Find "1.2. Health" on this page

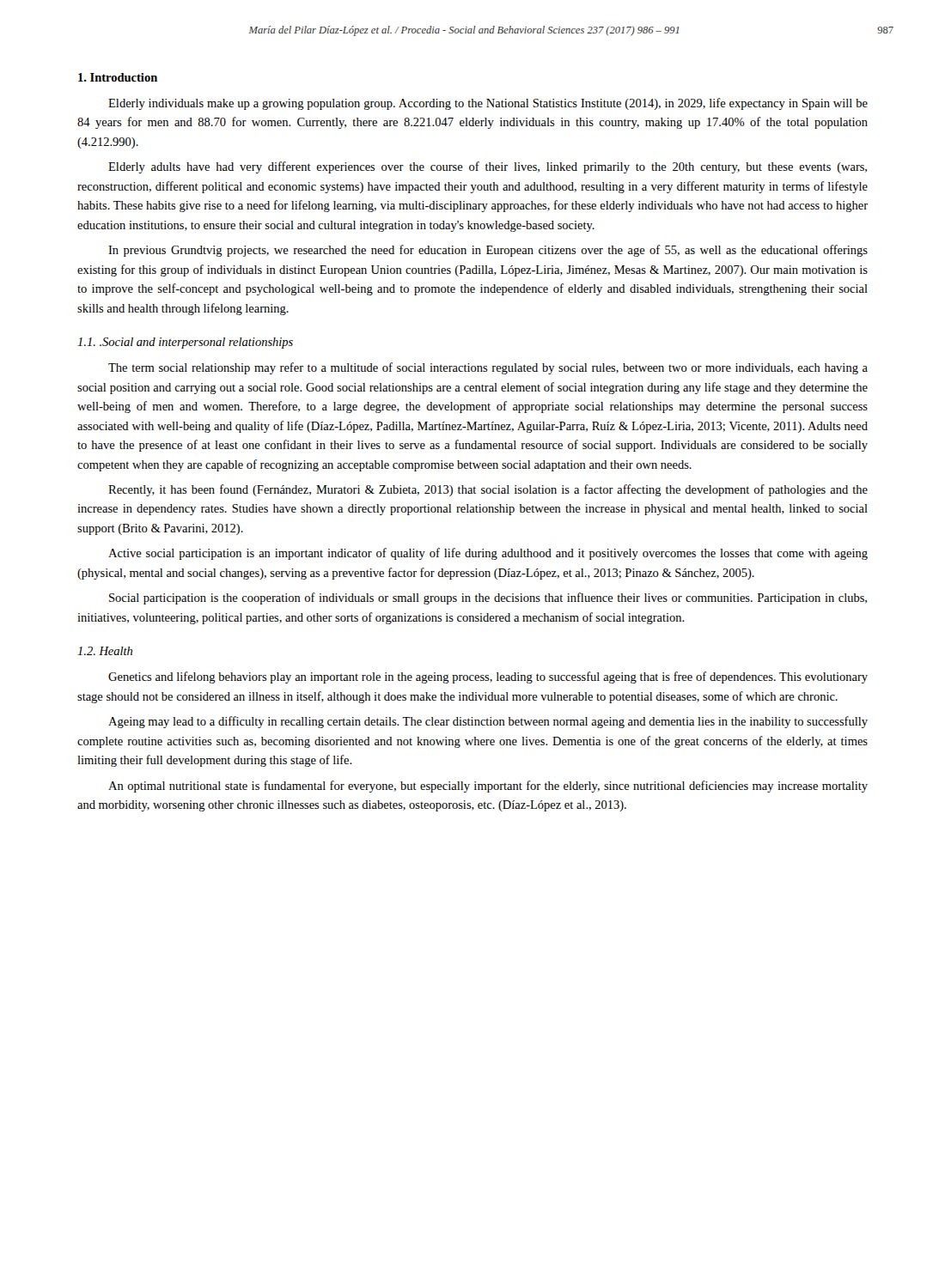pyautogui.click(x=105, y=651)
